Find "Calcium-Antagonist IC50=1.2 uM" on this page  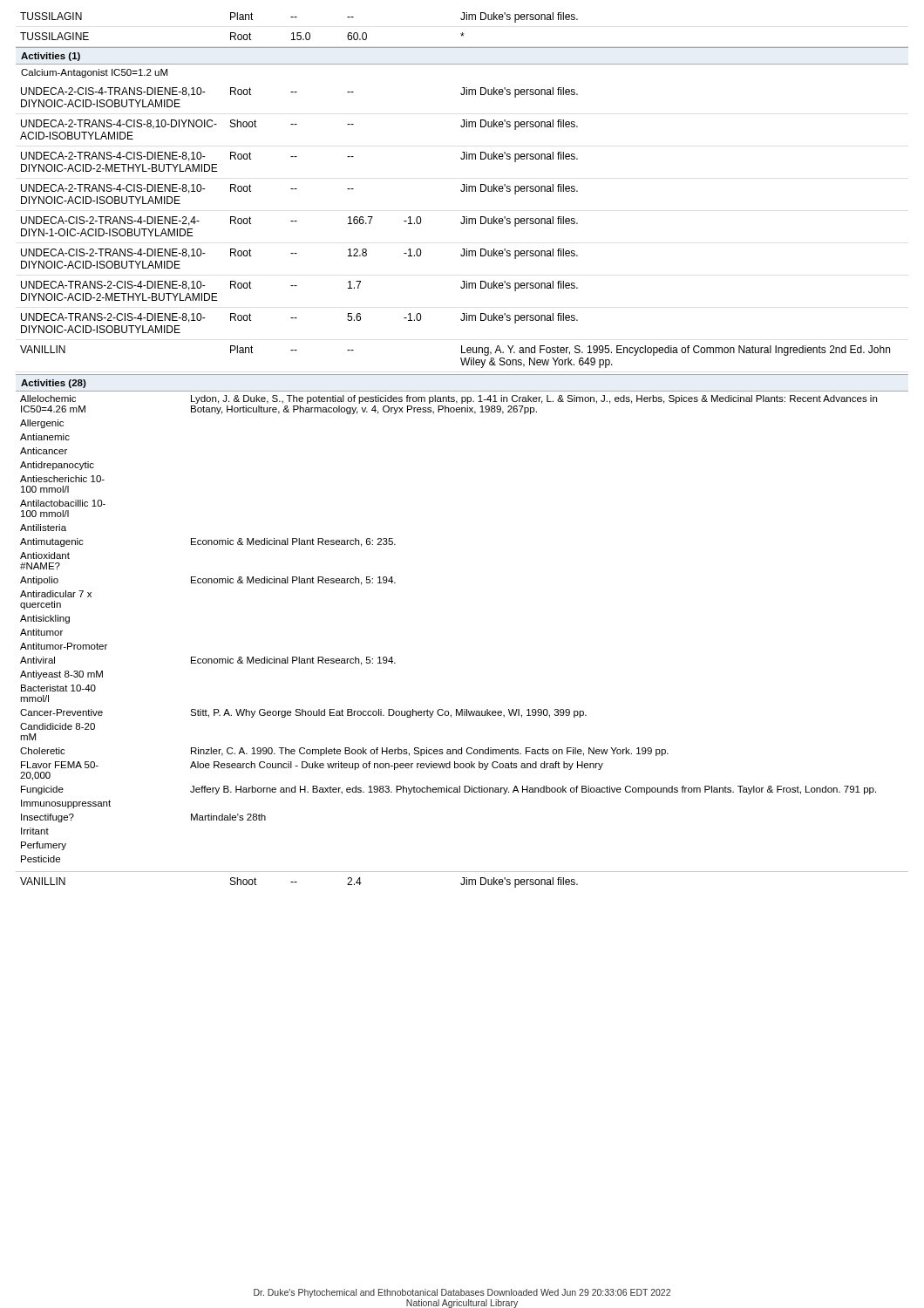coord(95,72)
